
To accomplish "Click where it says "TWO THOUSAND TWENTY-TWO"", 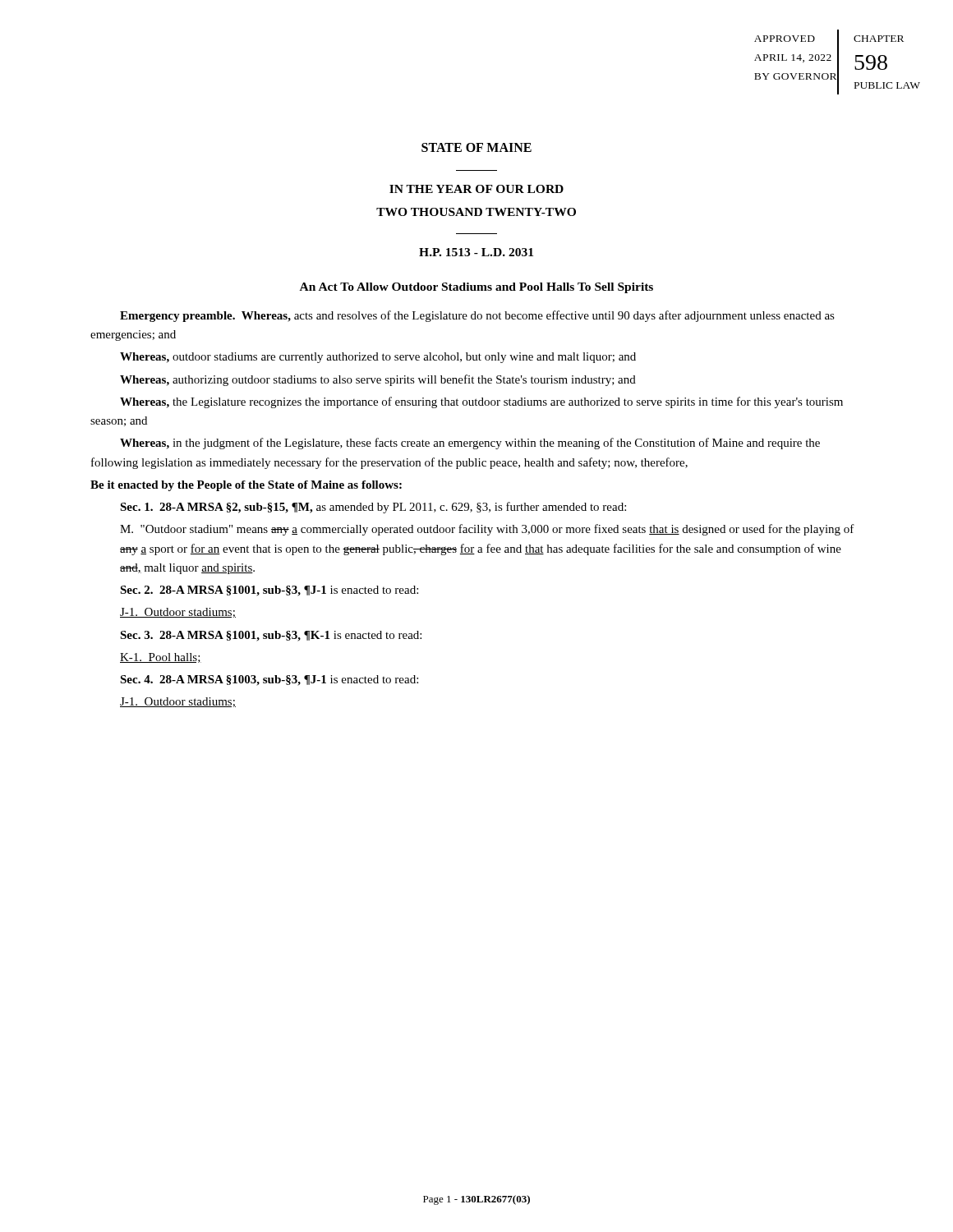I will point(476,211).
